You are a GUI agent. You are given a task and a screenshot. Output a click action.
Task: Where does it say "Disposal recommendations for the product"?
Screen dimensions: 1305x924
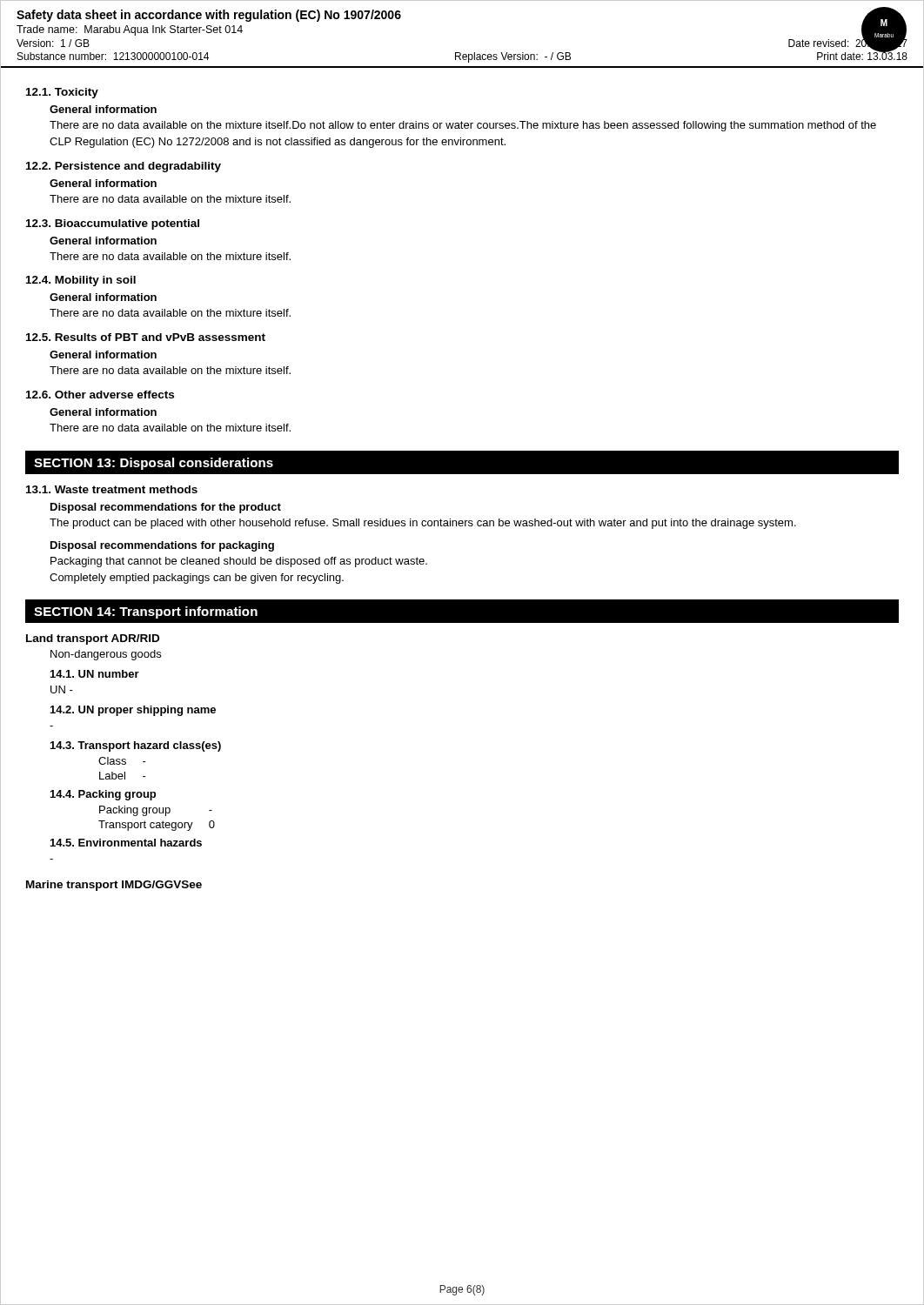pyautogui.click(x=165, y=507)
